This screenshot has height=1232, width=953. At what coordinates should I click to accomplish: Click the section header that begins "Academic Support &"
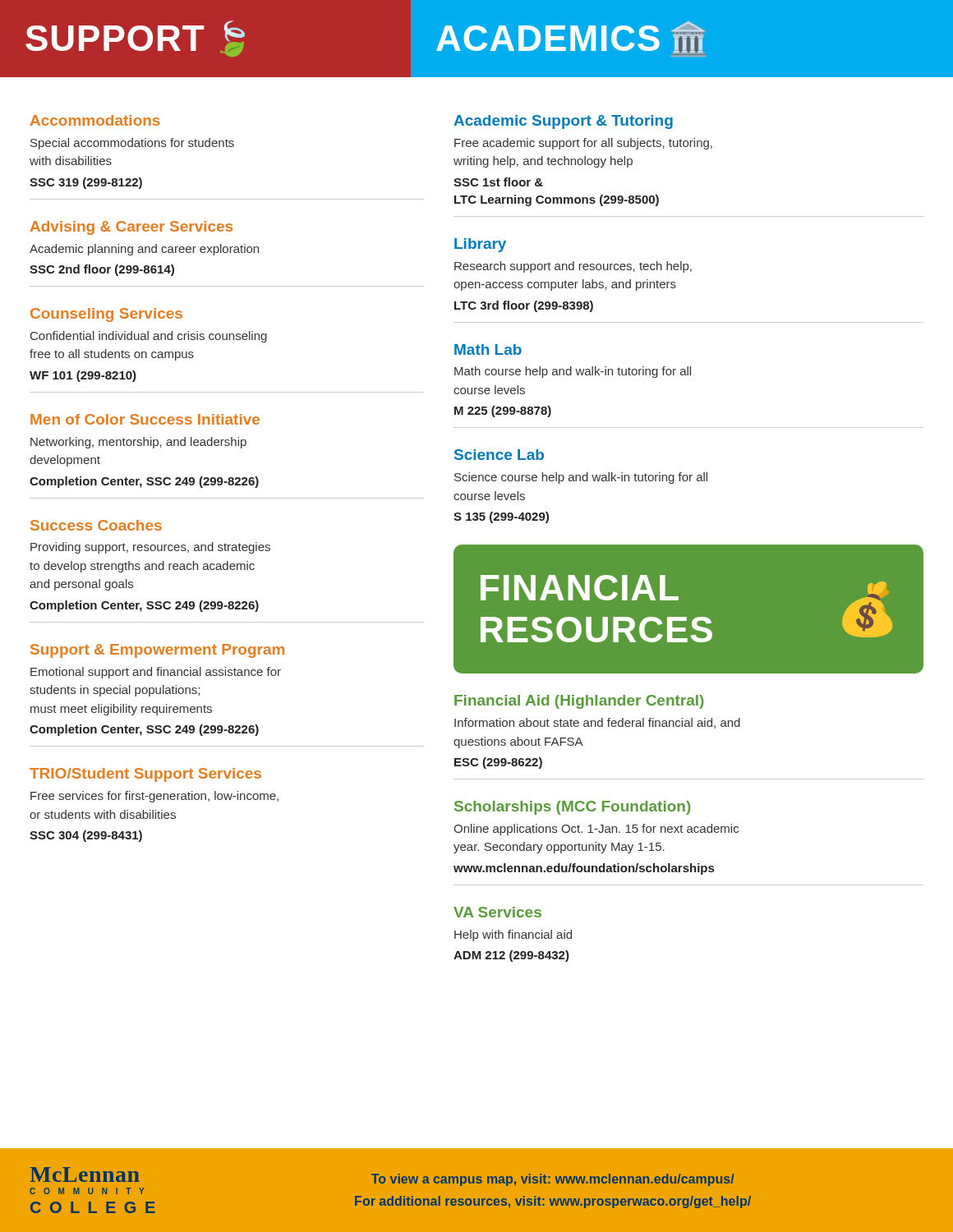coord(564,120)
